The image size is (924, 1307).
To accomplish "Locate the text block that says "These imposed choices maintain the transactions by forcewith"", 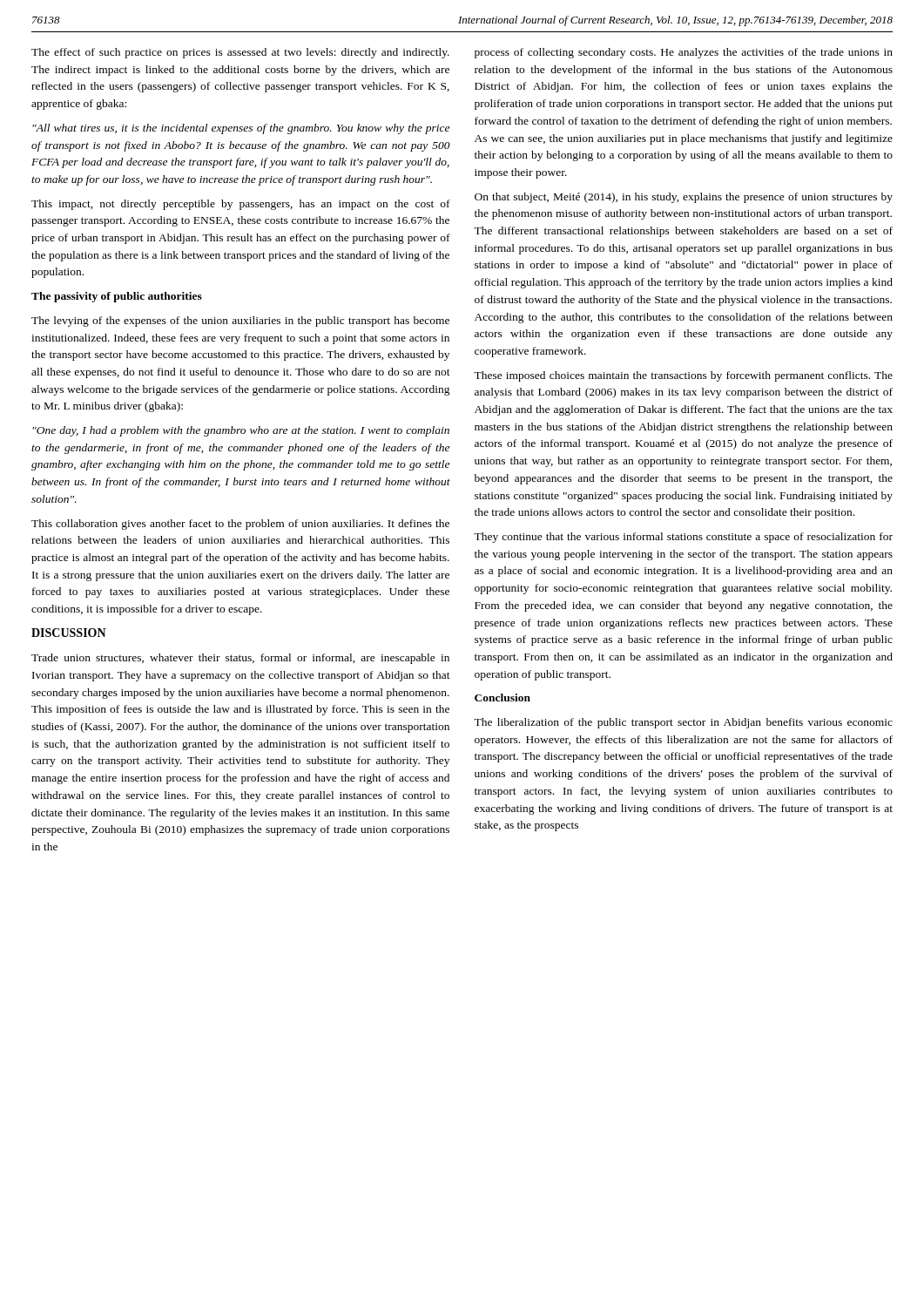I will point(683,444).
